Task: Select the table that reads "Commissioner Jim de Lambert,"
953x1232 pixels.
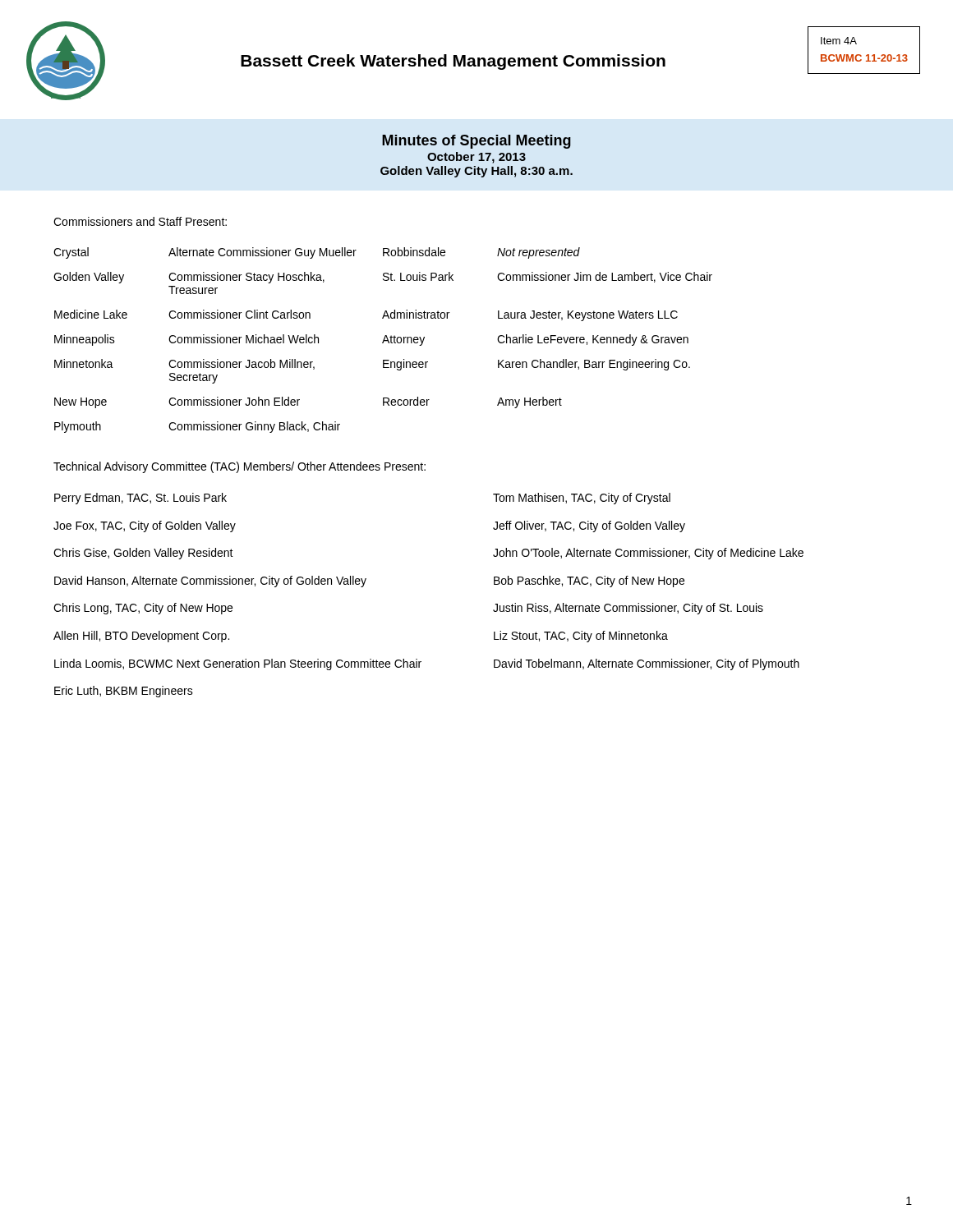Action: (x=476, y=339)
